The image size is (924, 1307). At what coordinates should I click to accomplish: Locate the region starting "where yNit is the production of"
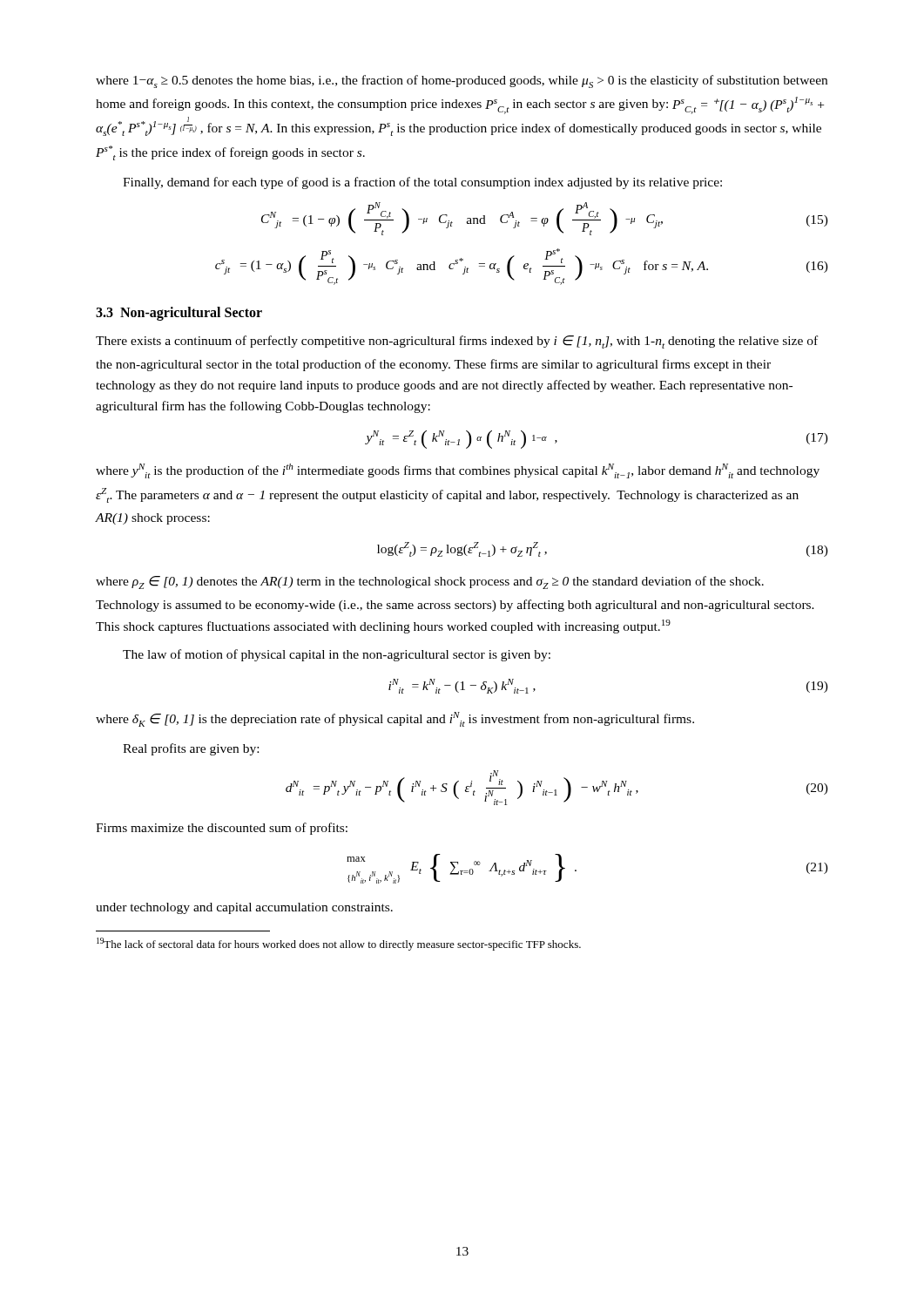click(x=458, y=493)
